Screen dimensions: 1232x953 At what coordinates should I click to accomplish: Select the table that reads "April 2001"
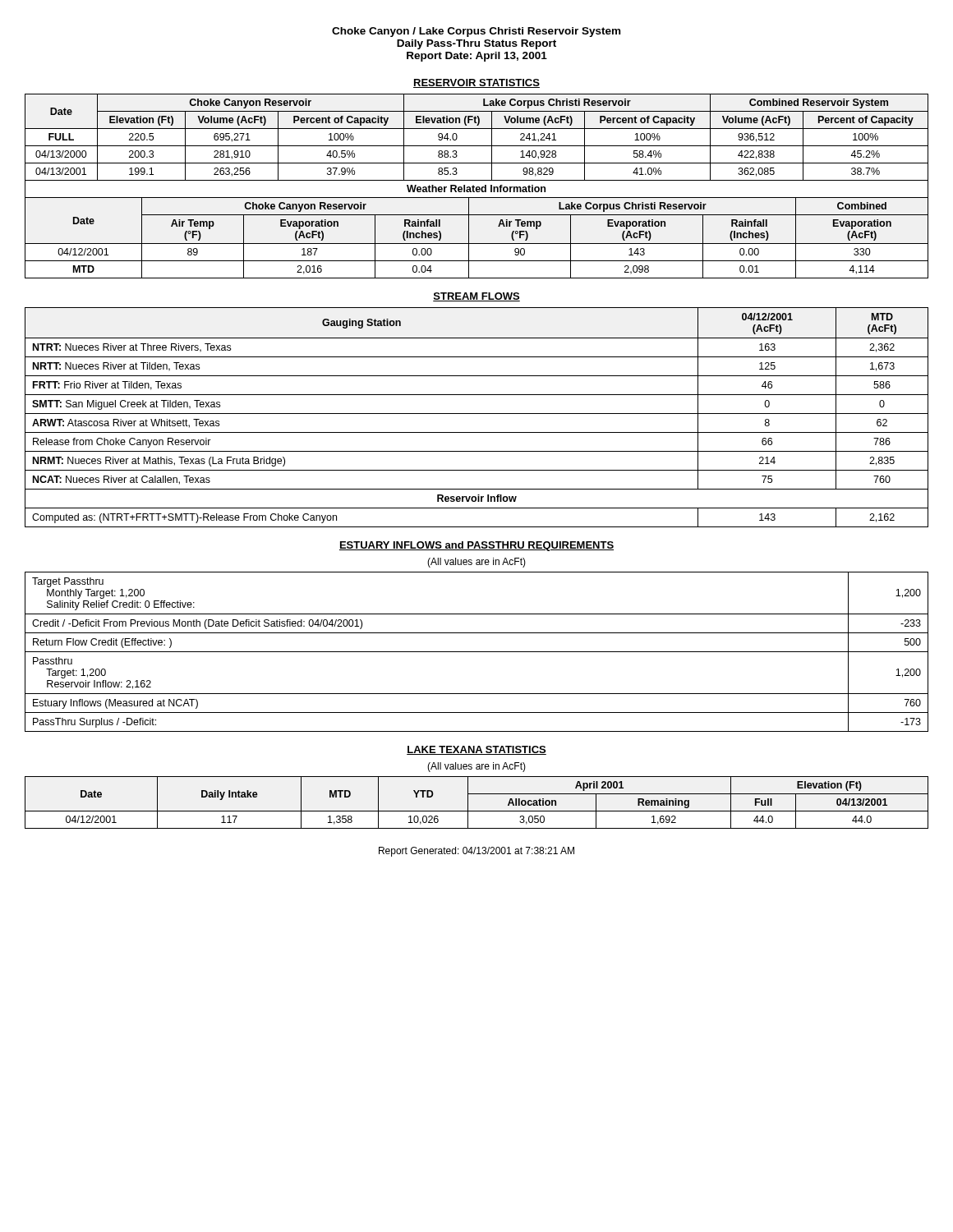click(x=476, y=802)
